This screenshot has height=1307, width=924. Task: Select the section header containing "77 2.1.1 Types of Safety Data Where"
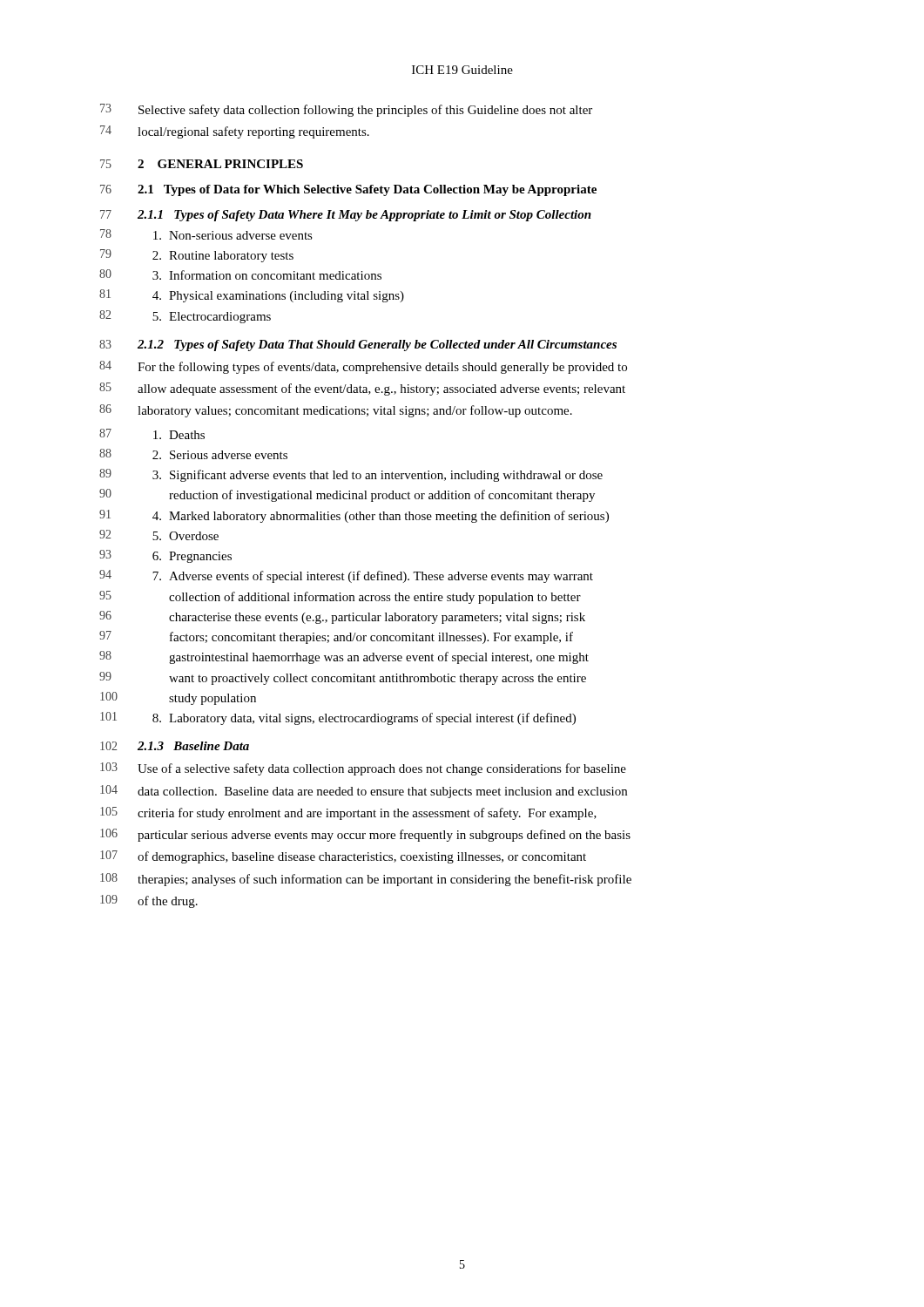click(x=462, y=214)
